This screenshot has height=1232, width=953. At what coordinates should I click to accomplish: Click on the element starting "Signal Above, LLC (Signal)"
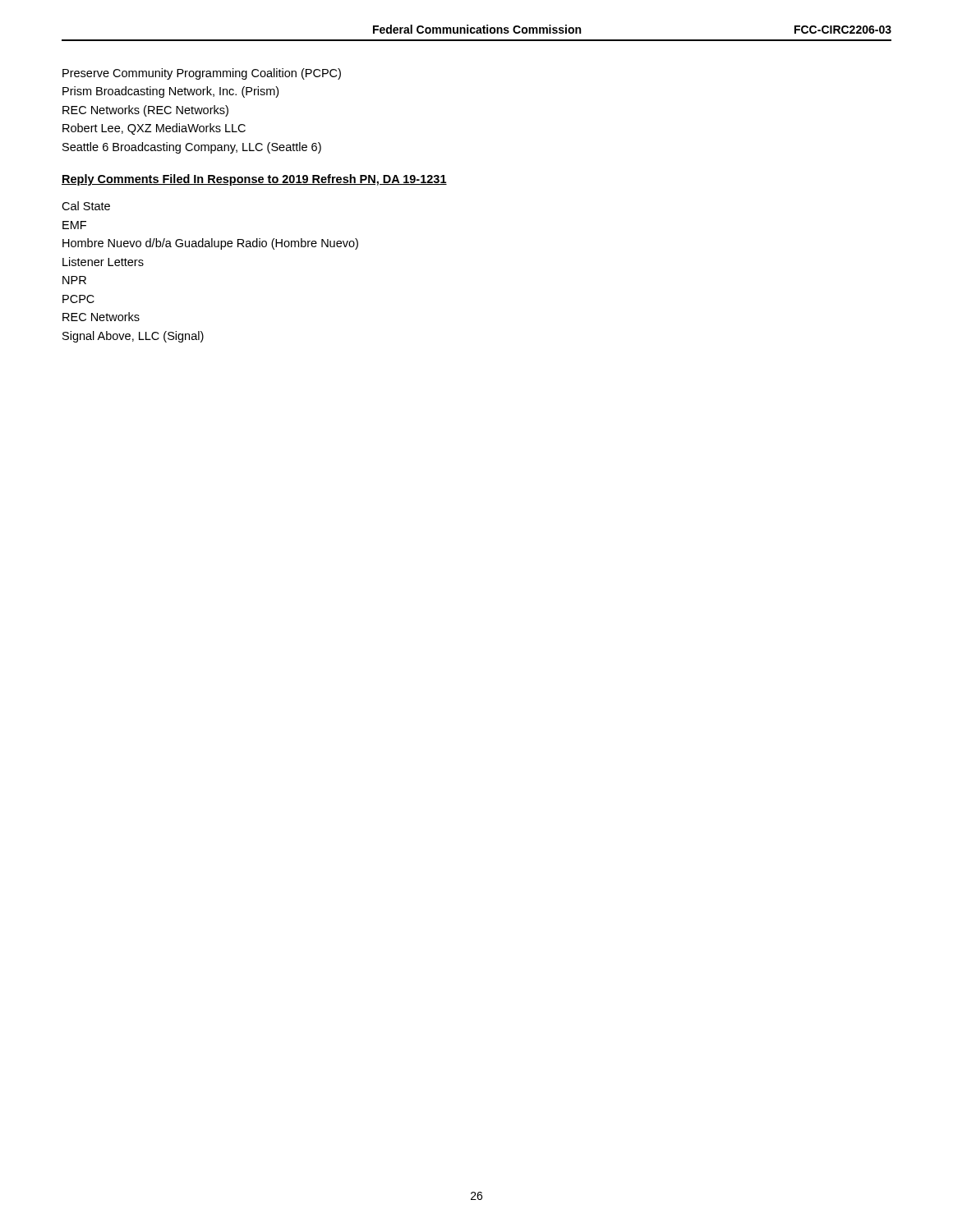133,336
